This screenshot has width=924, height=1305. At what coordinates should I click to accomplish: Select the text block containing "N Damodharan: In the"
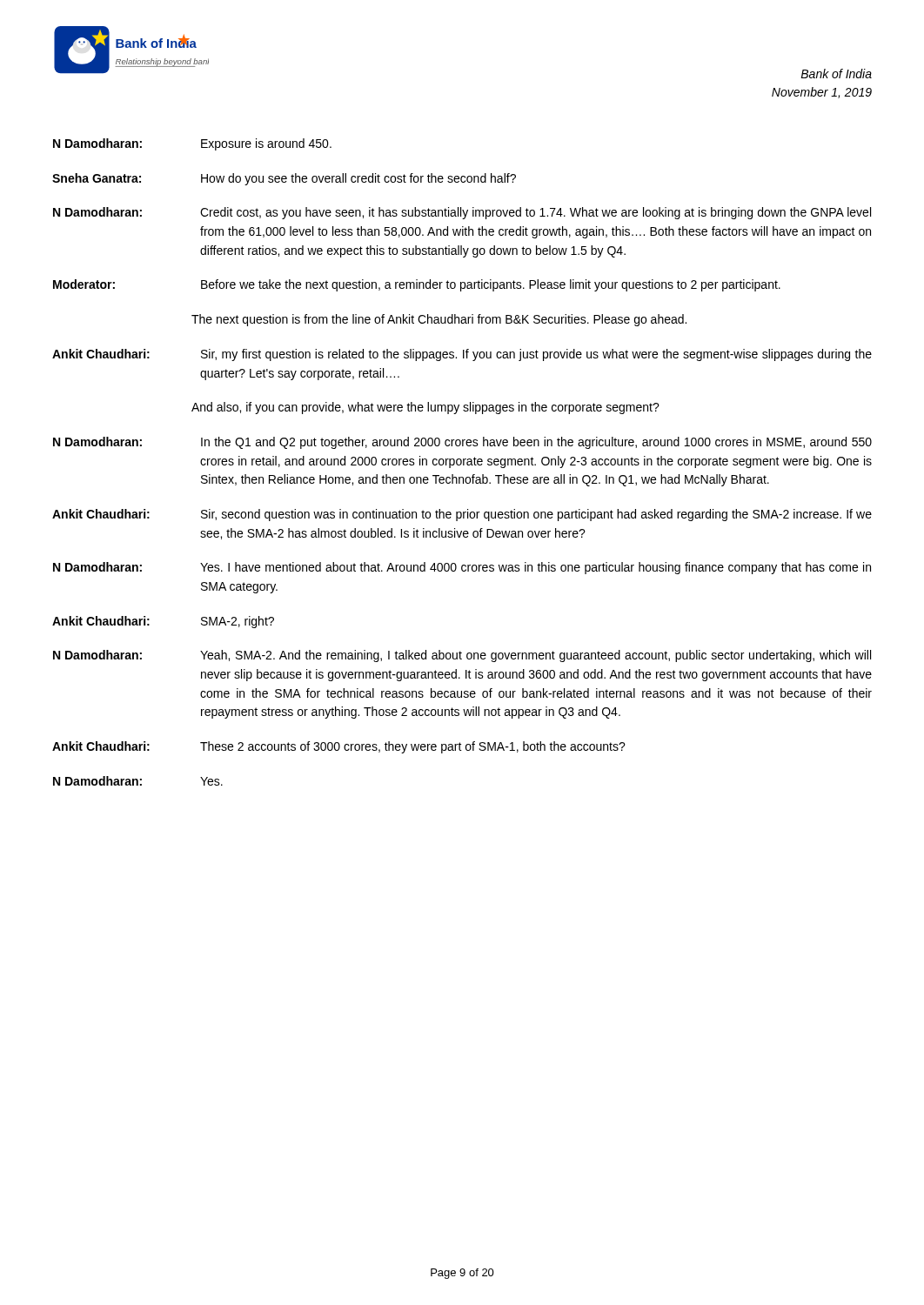462,461
